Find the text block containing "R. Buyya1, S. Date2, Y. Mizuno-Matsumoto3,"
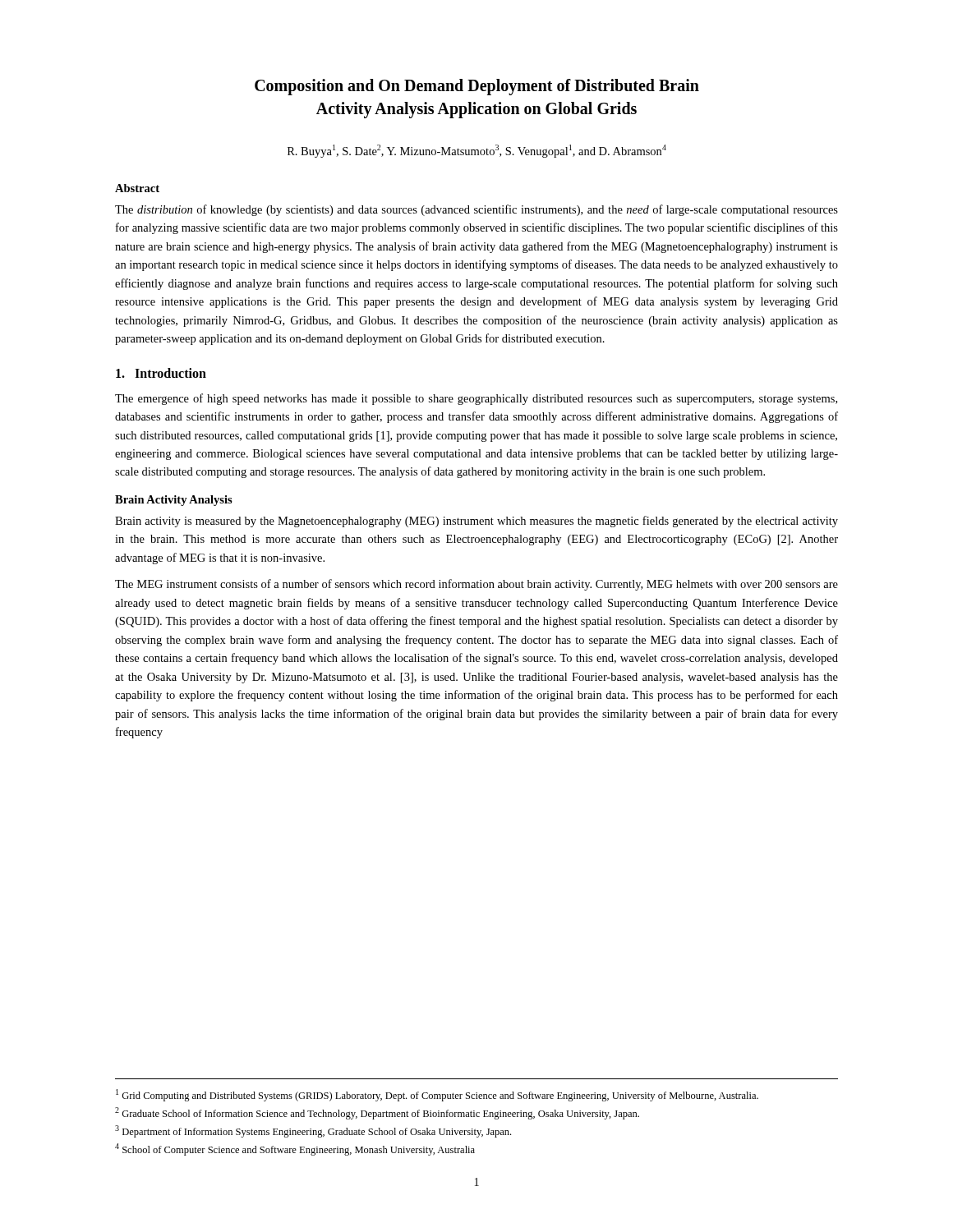Image resolution: width=953 pixels, height=1232 pixels. pos(476,150)
